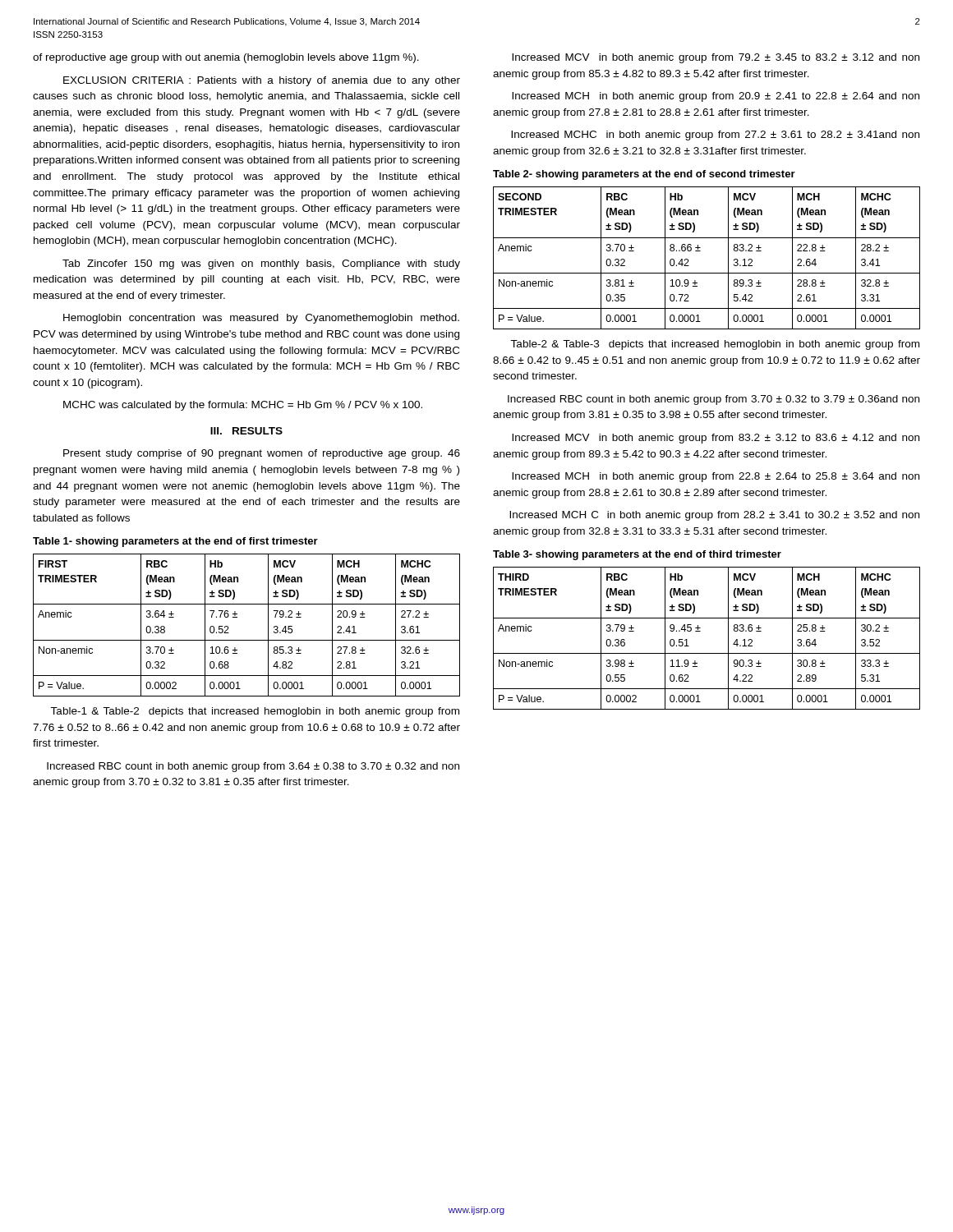
Task: Locate the element starting "Table 1- showing"
Action: pos(175,541)
